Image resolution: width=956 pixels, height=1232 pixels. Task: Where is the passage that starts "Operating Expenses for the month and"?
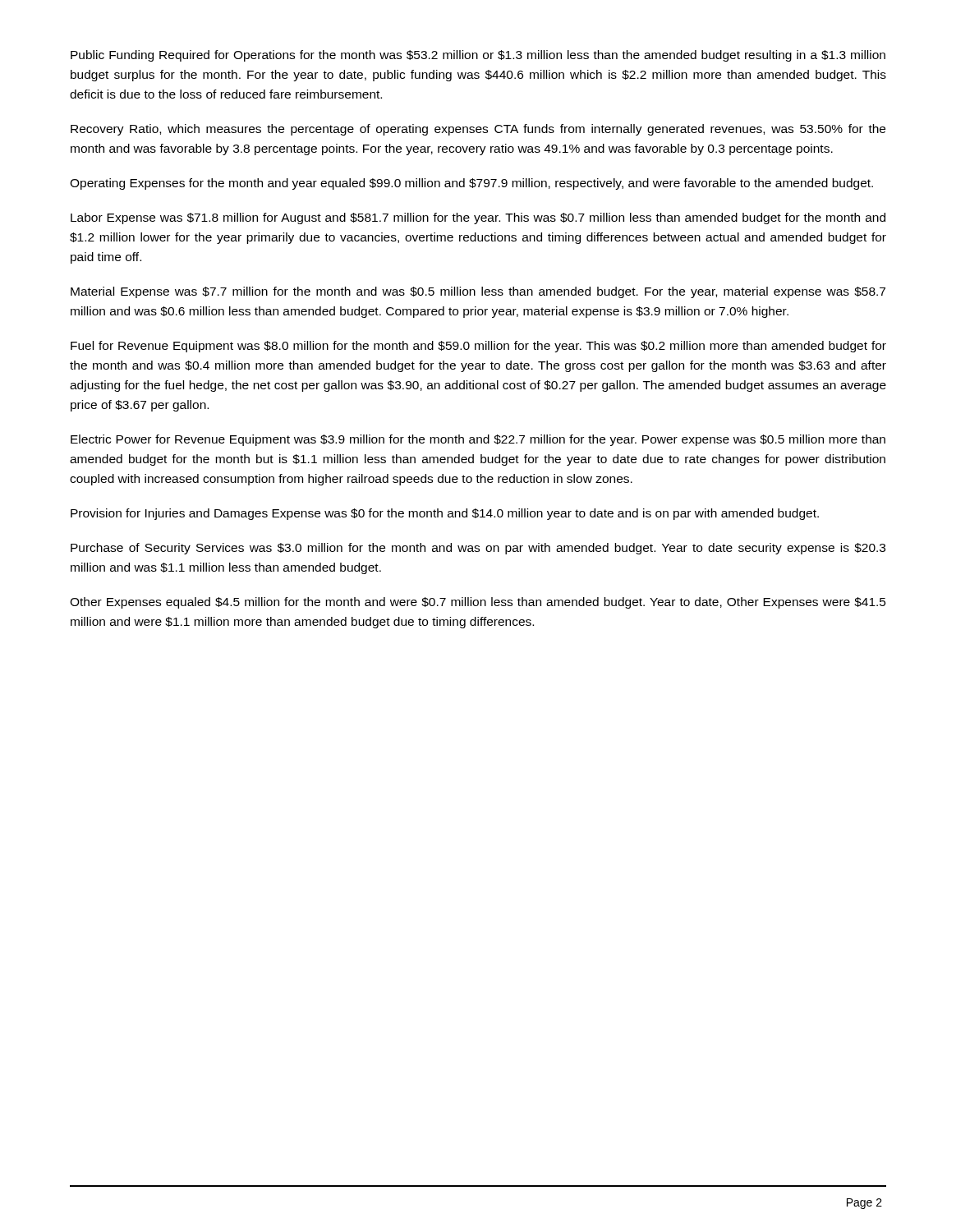472,183
